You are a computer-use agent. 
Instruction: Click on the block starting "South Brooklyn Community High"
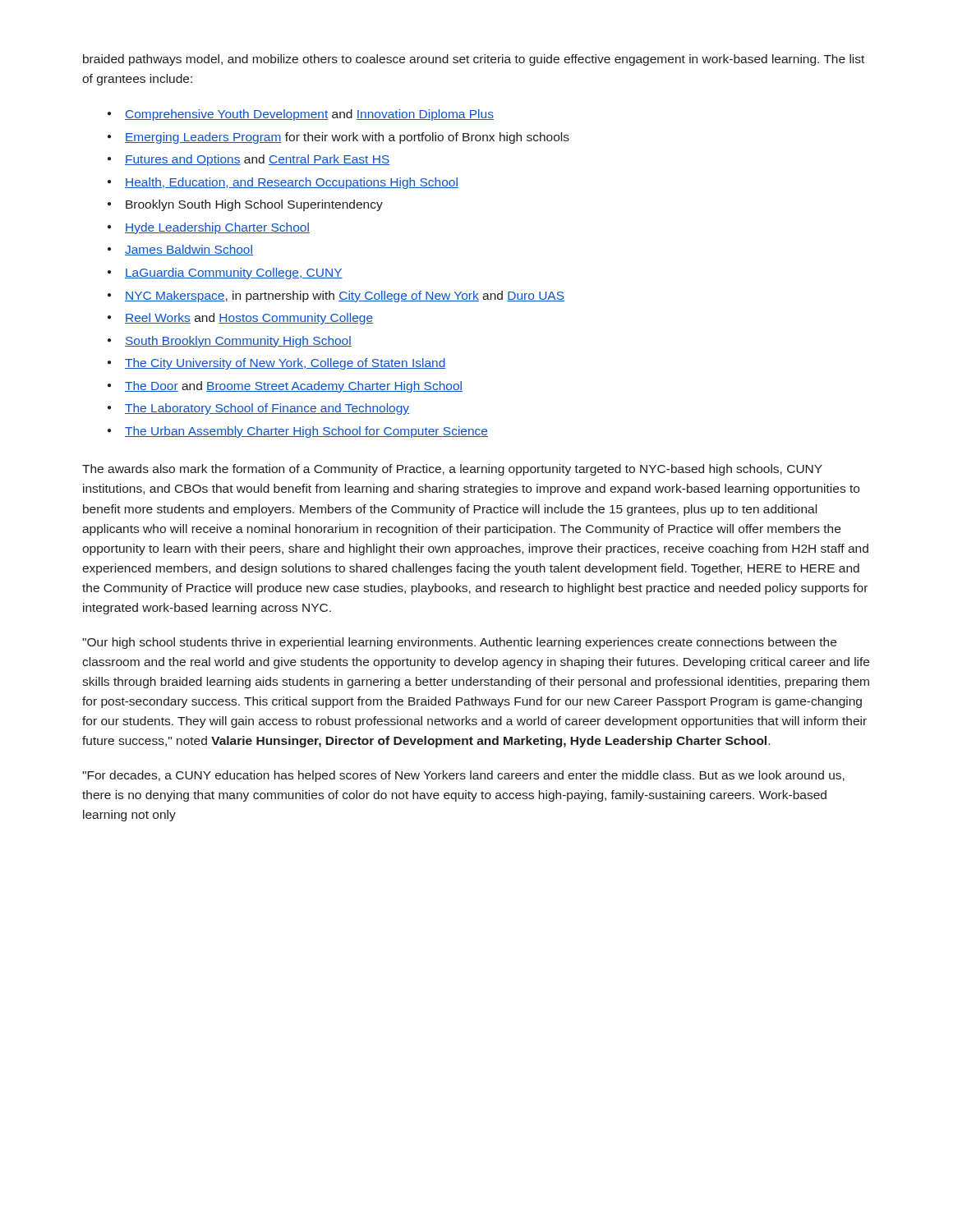238,340
